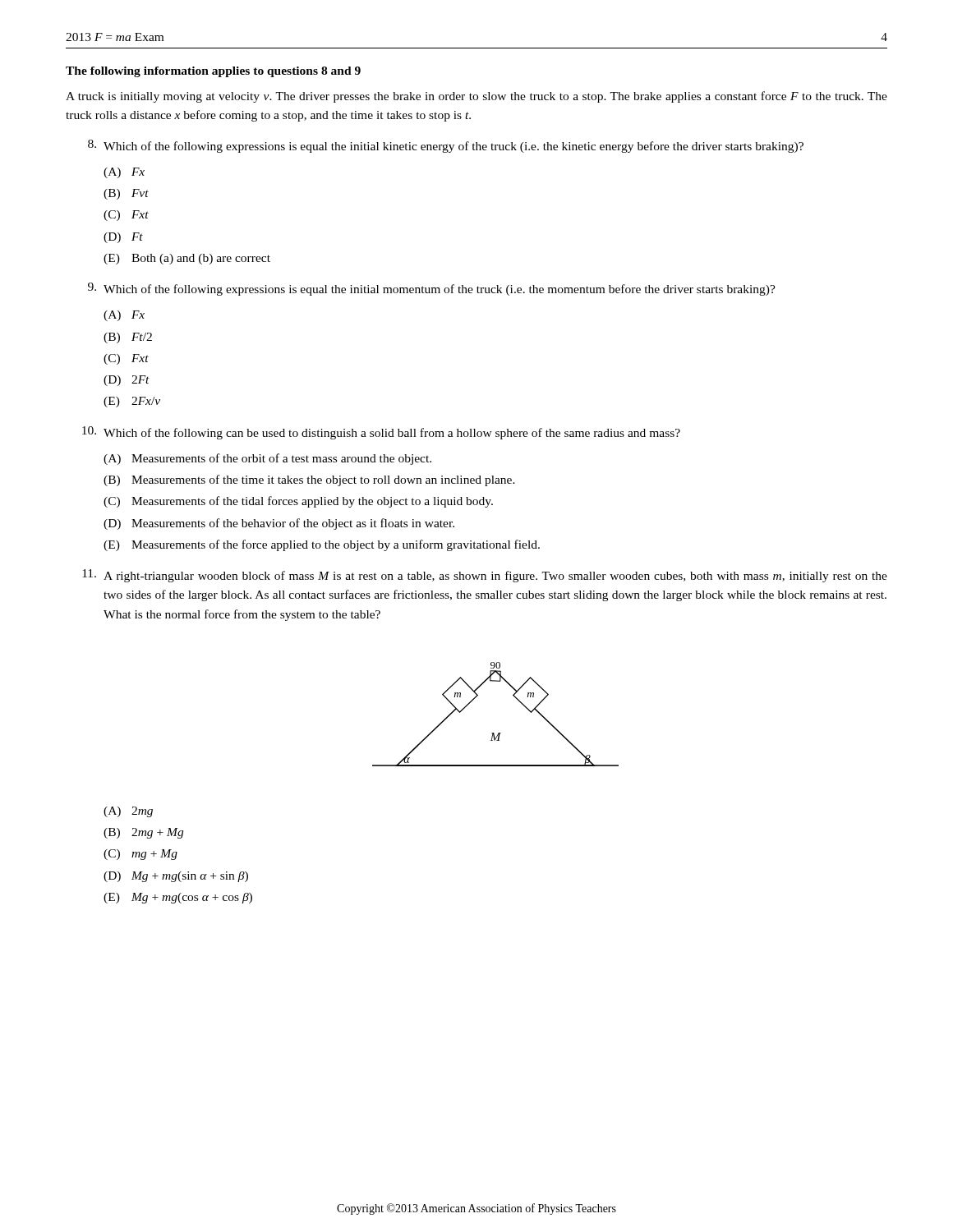Screen dimensions: 1232x953
Task: Locate the list item that reads "8. Which of the following expressions"
Action: 446,146
